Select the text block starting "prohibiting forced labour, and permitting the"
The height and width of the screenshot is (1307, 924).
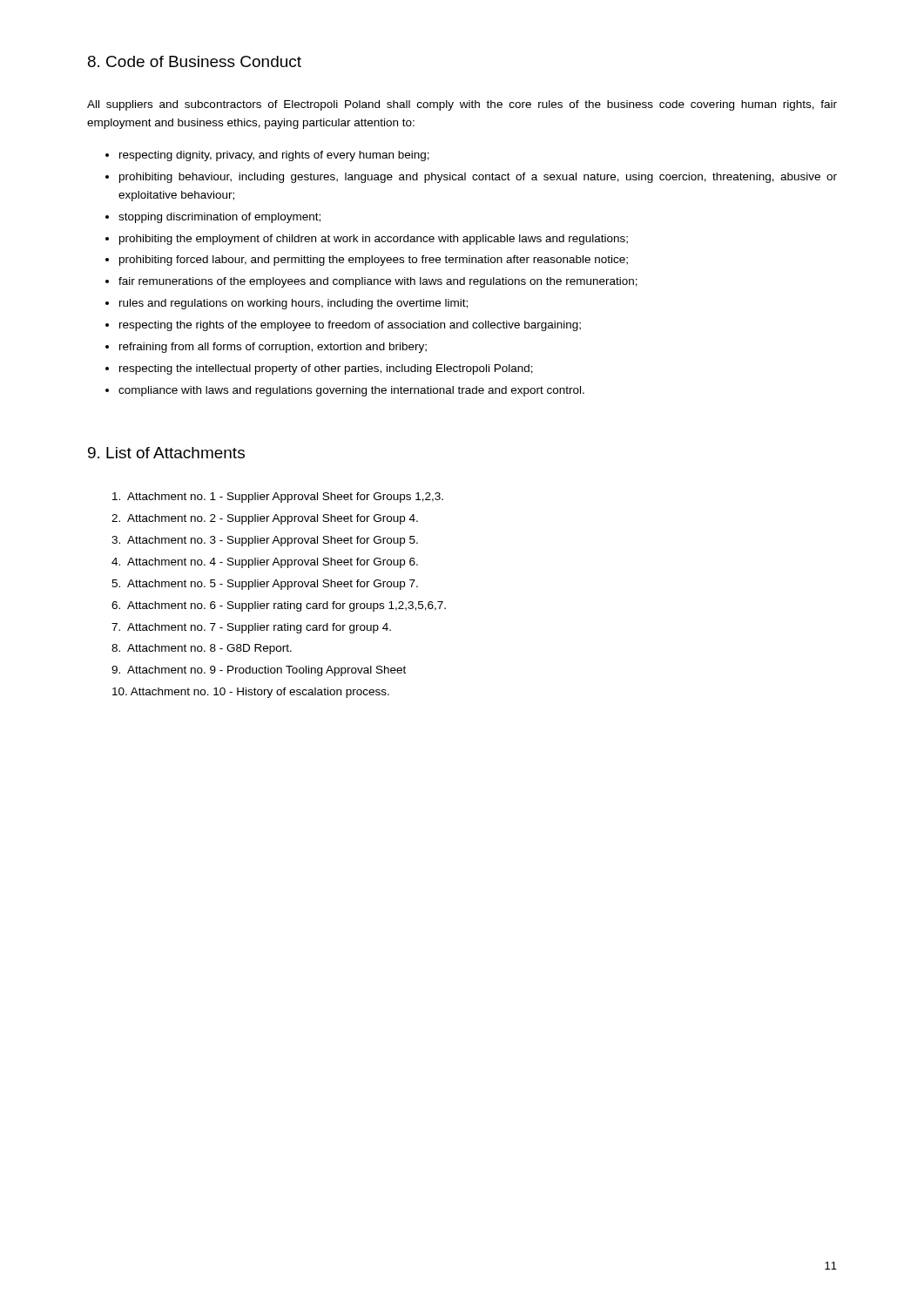[x=374, y=260]
